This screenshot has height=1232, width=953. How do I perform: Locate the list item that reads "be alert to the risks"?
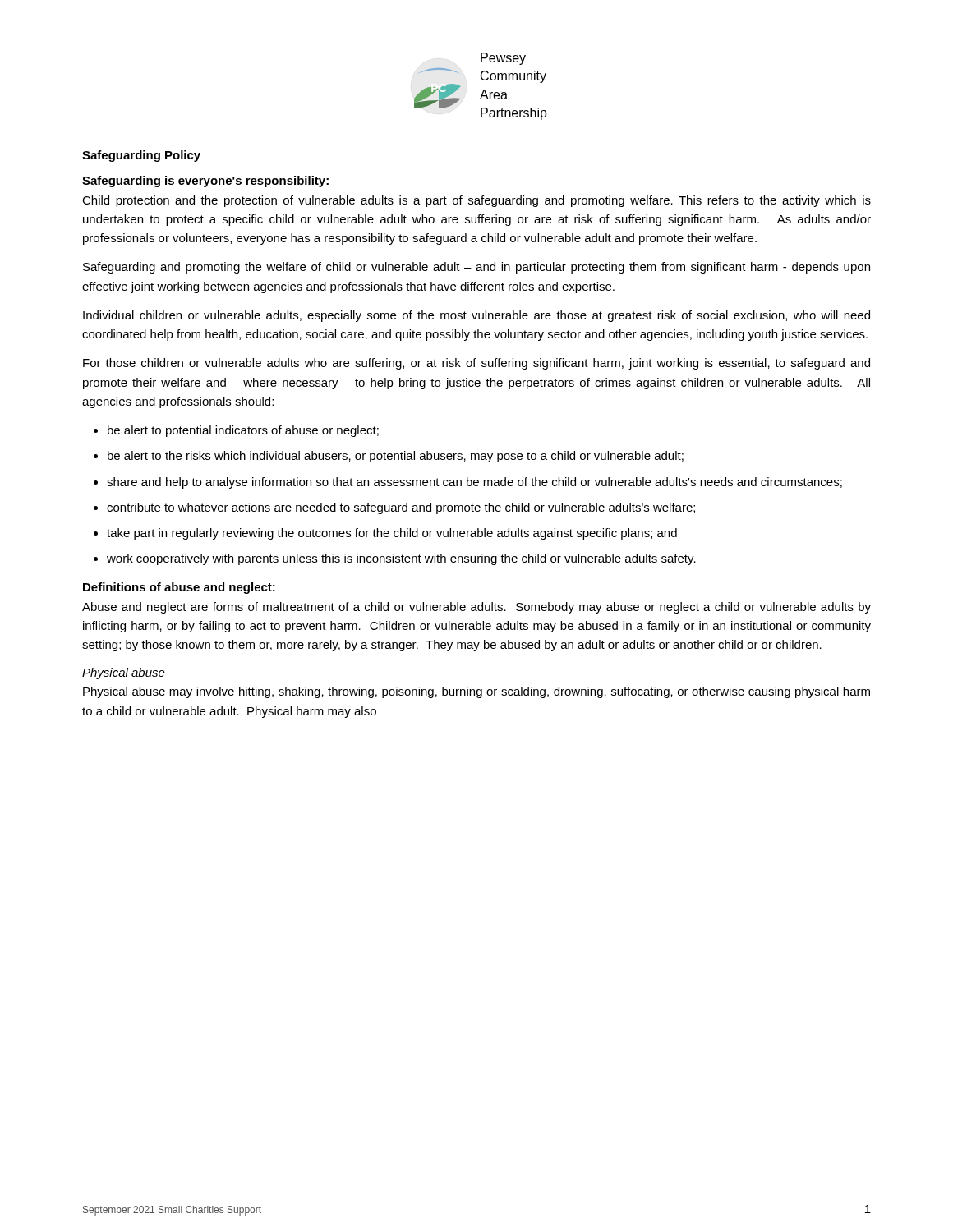[x=396, y=456]
